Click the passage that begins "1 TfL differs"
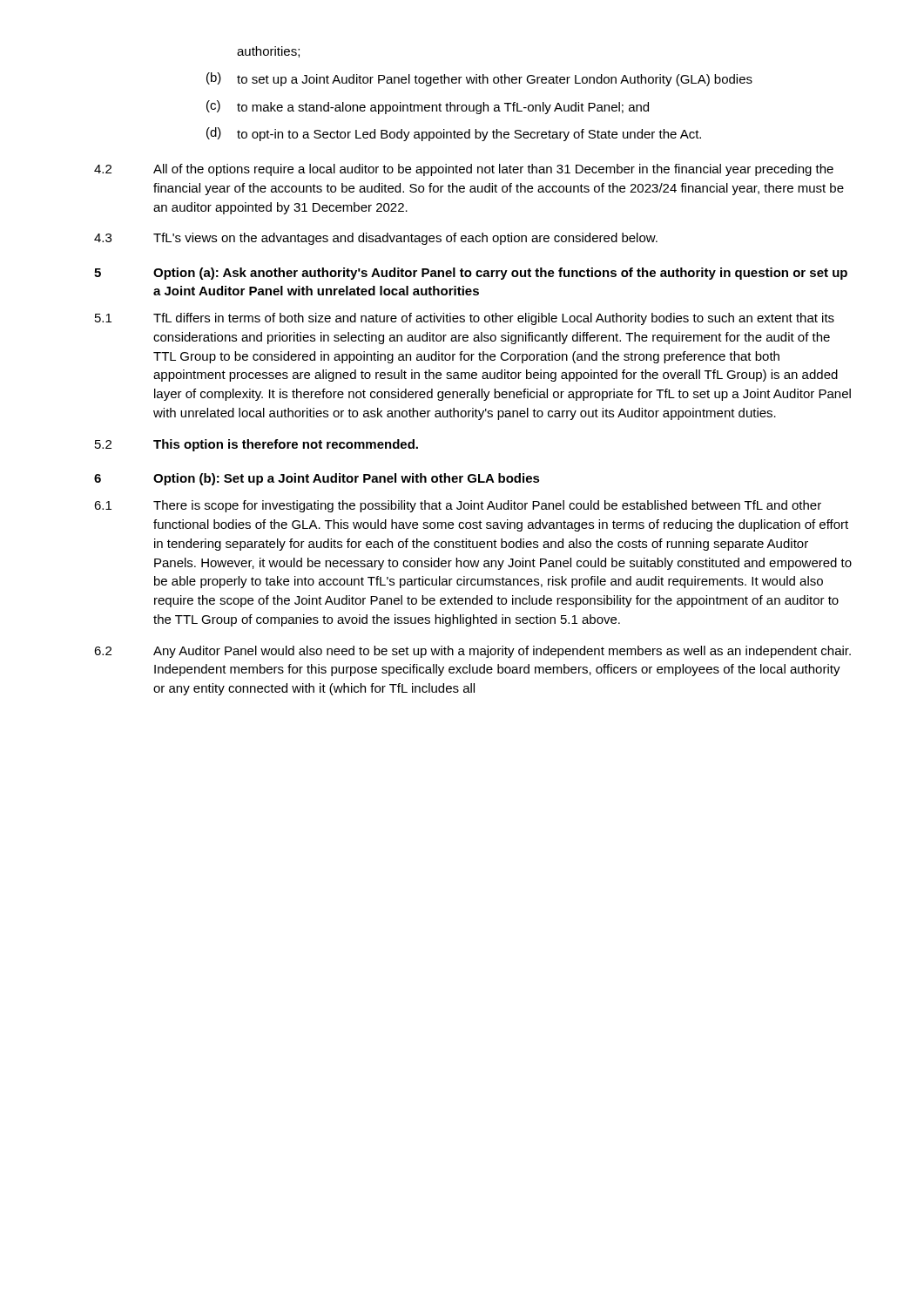924x1307 pixels. (x=474, y=365)
